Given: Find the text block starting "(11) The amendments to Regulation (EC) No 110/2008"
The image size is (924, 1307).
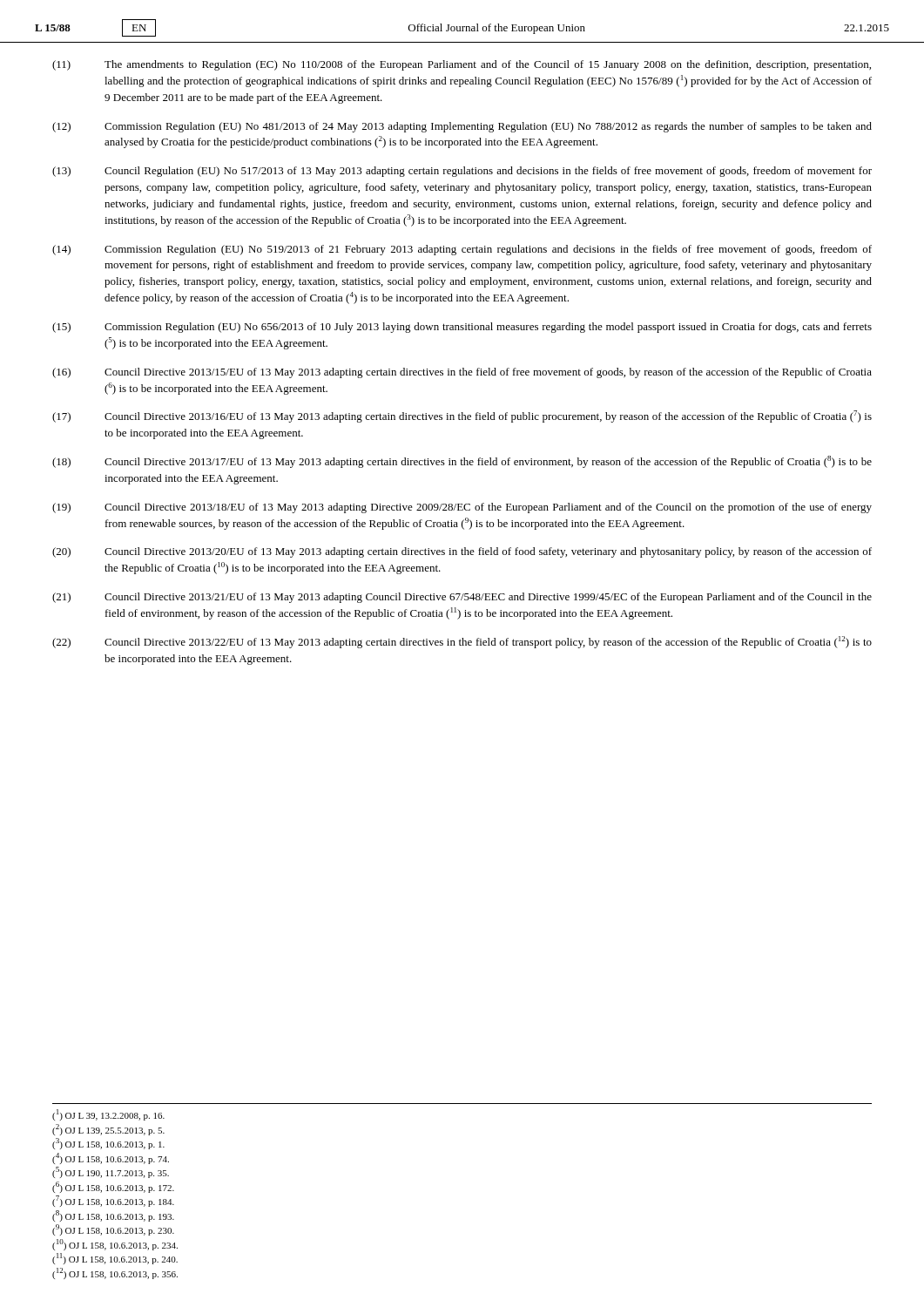Looking at the screenshot, I should [x=462, y=81].
